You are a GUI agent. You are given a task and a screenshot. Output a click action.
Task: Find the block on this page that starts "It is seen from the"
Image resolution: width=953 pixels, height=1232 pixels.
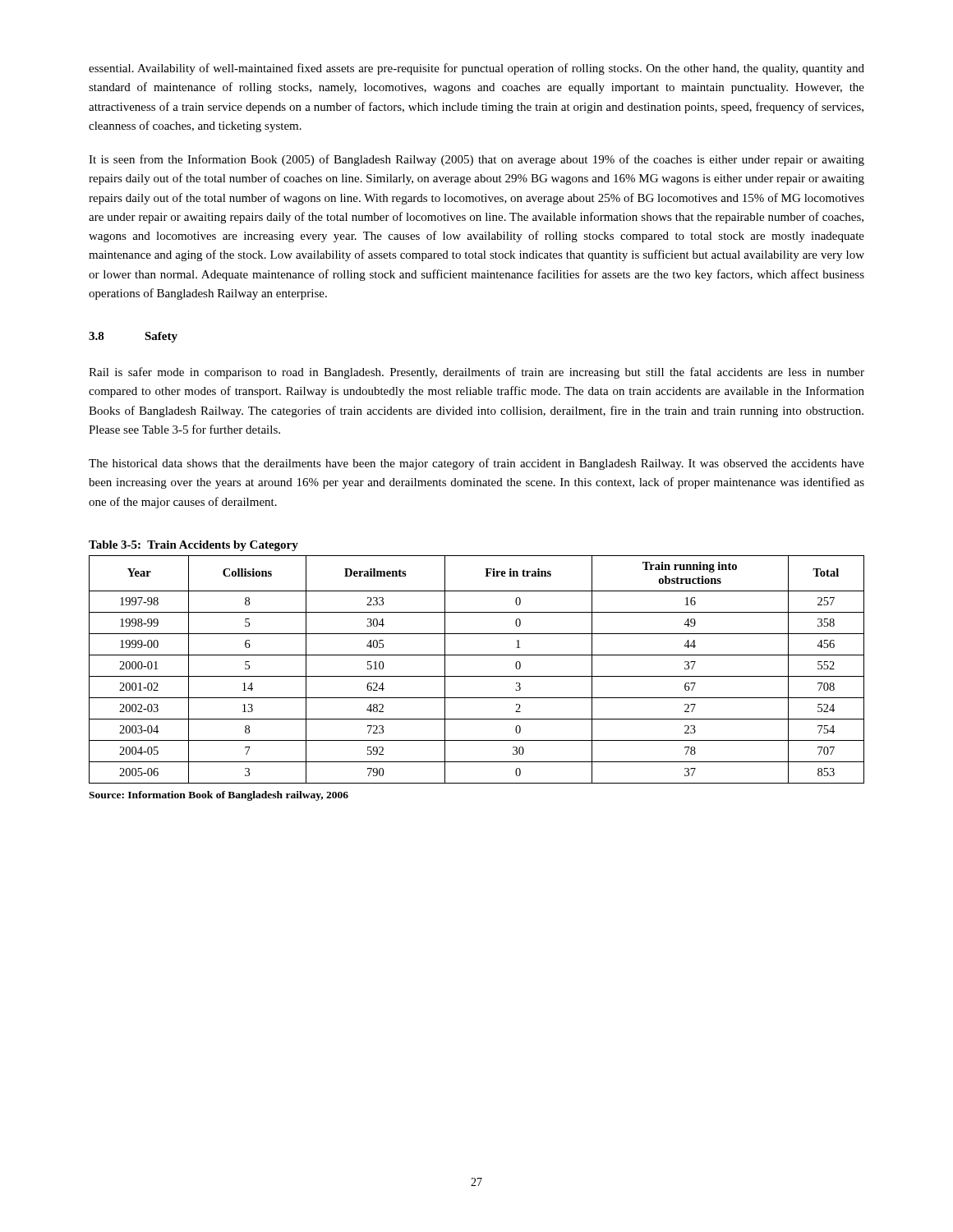476,226
